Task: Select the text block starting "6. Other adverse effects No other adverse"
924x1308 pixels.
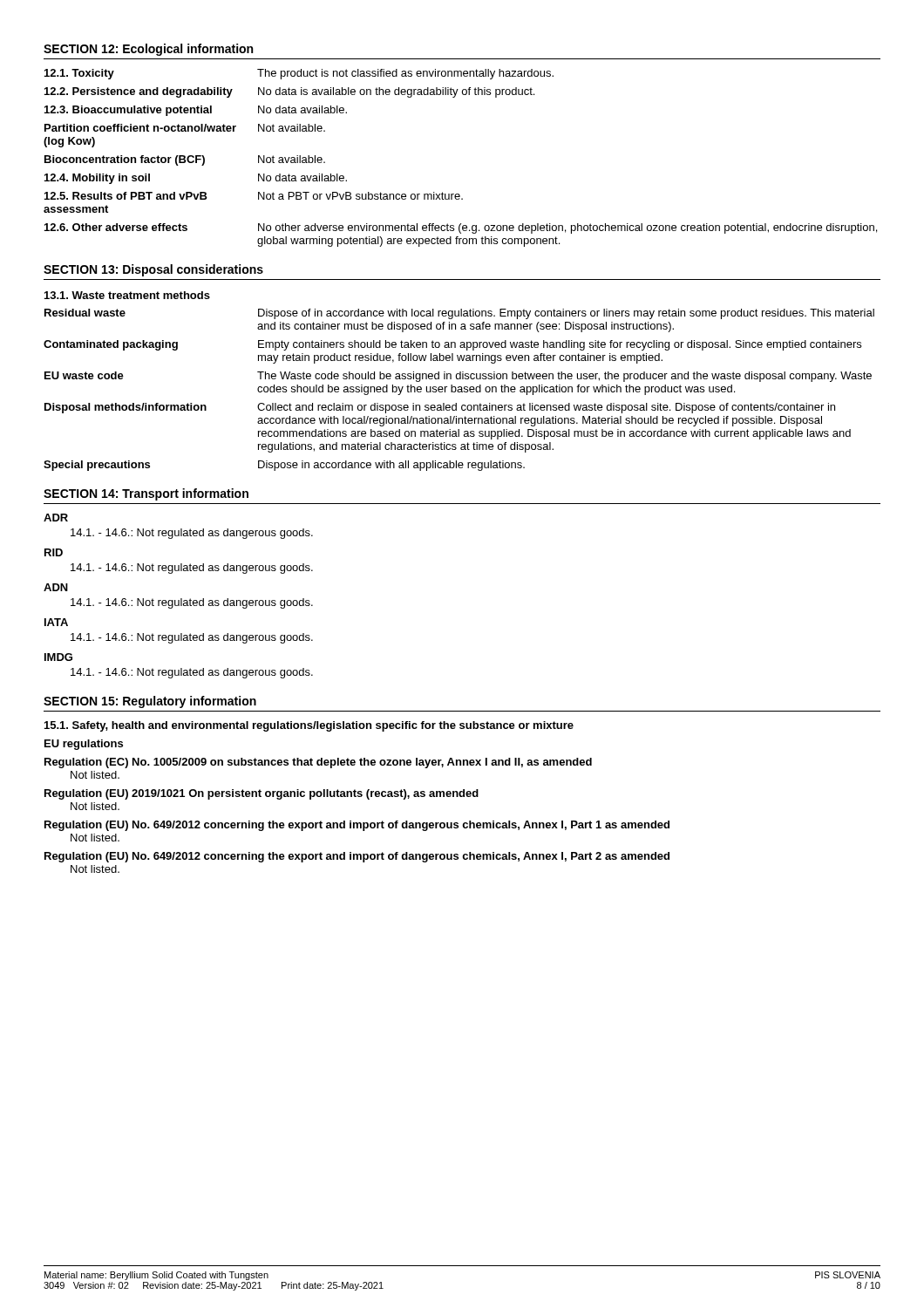Action: (x=462, y=234)
